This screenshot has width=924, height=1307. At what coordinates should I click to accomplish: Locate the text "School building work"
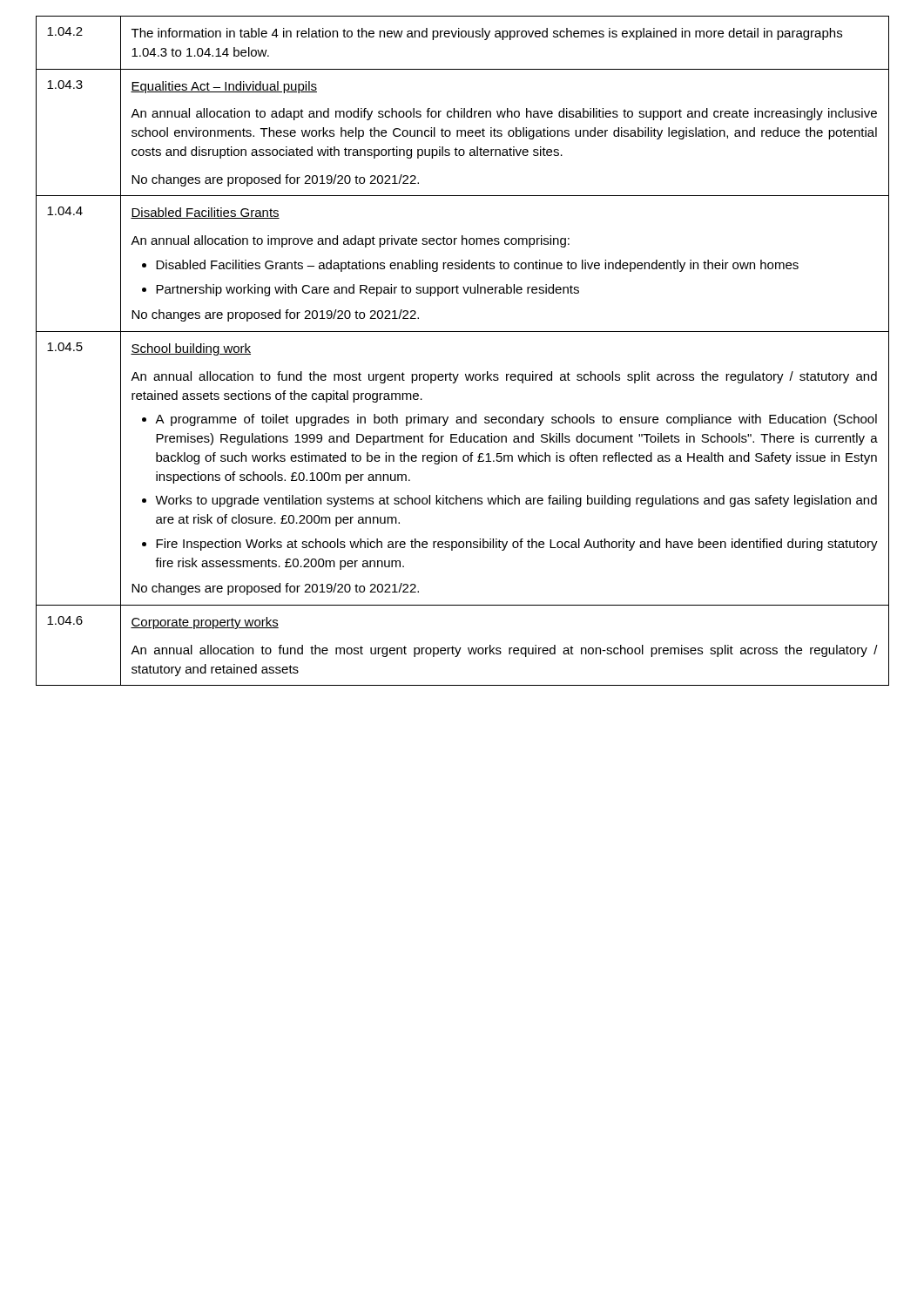tap(191, 348)
